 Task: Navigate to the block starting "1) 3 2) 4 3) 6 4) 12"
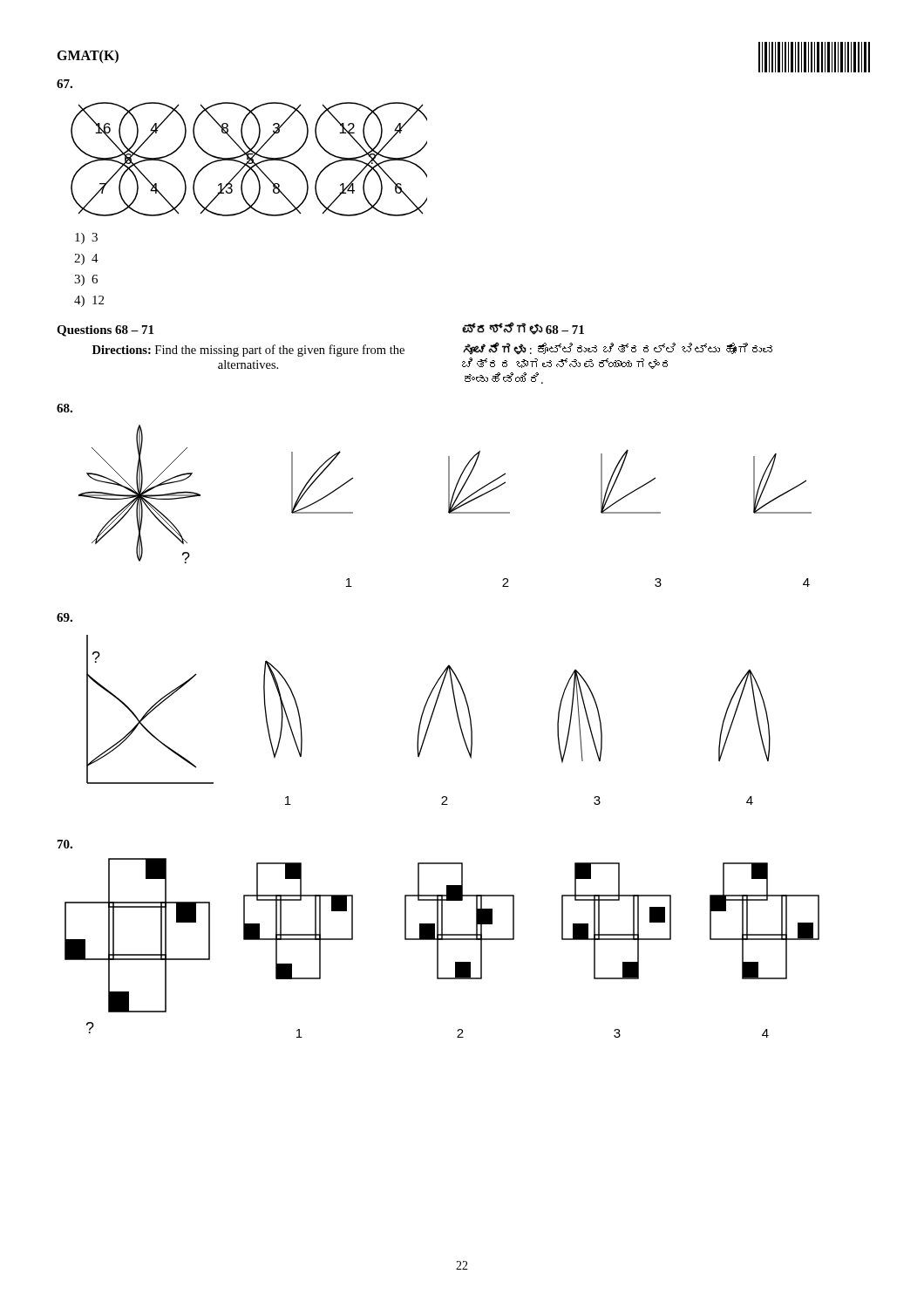click(89, 269)
